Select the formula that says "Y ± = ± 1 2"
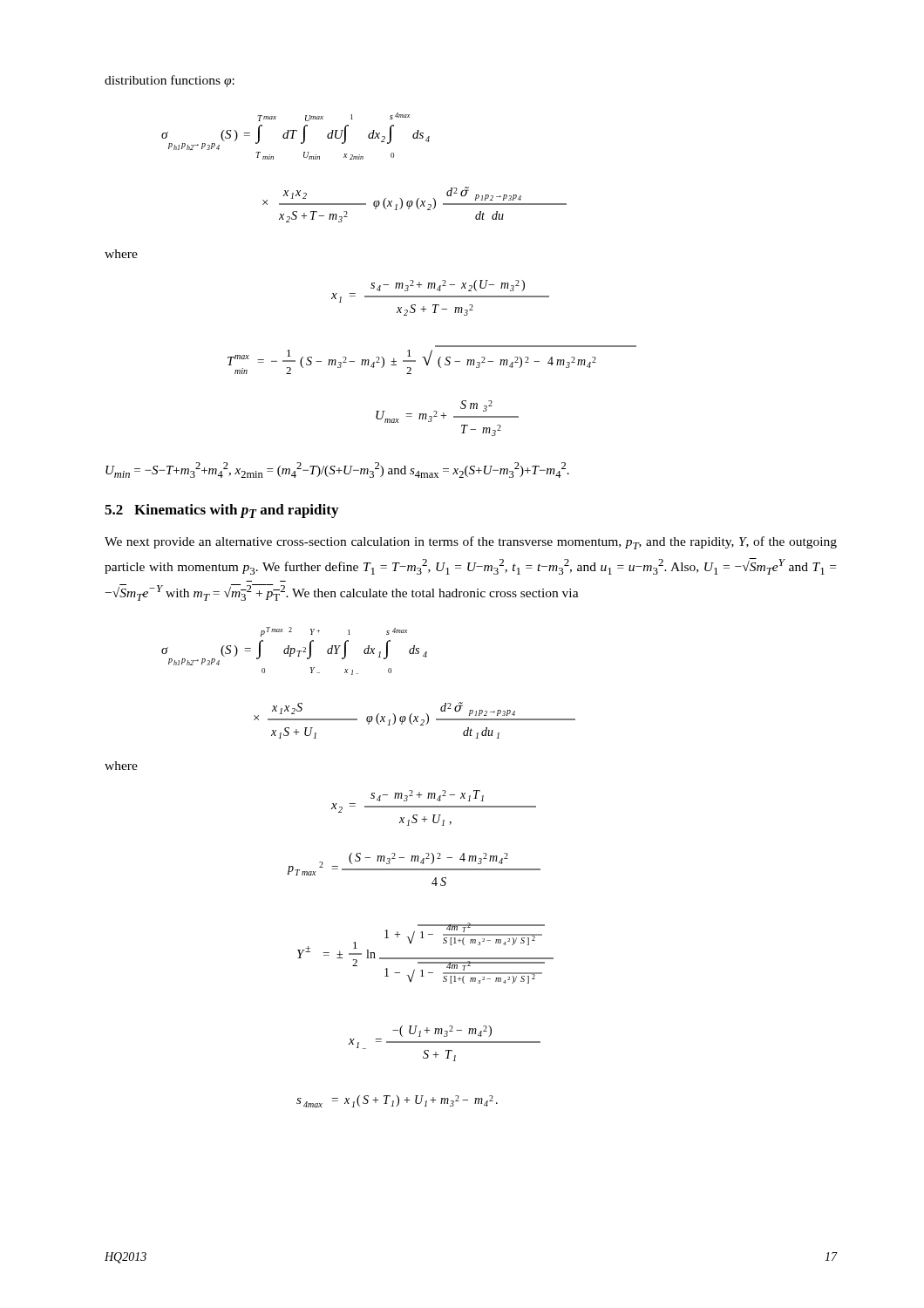Viewport: 924px width, 1308px height. [x=471, y=958]
